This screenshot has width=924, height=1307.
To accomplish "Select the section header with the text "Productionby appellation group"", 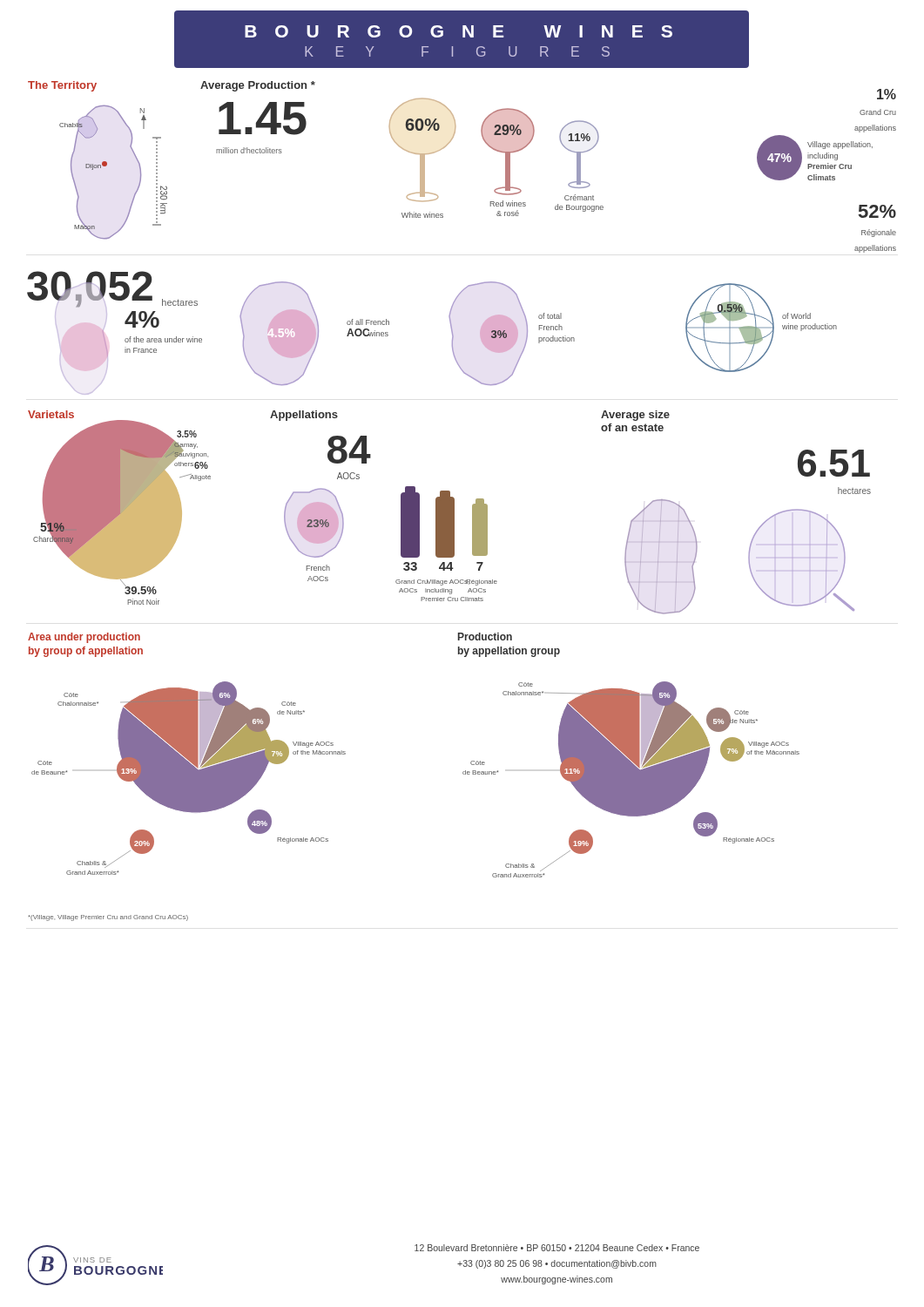I will pyautogui.click(x=509, y=644).
